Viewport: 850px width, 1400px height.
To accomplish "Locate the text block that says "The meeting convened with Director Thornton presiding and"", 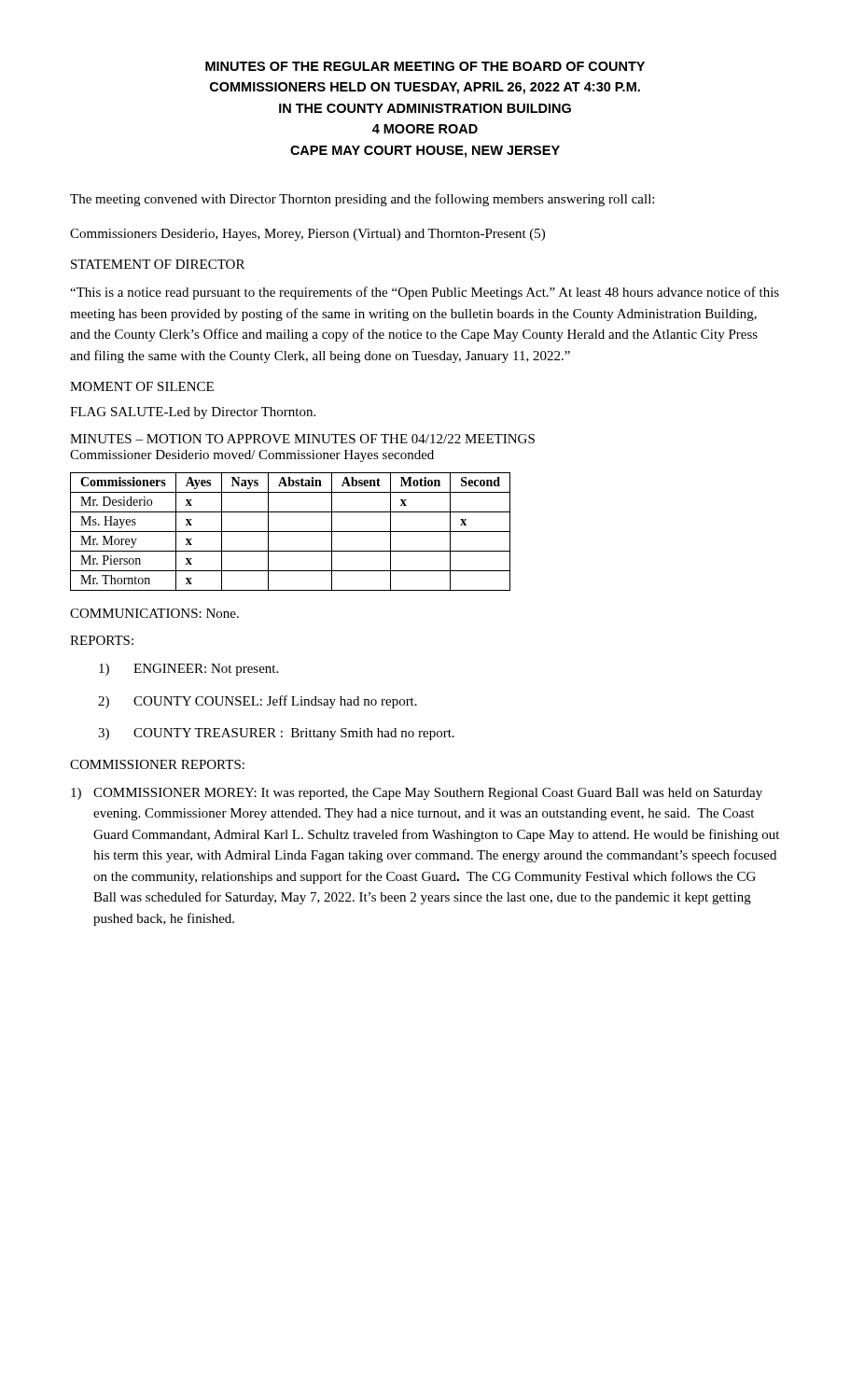I will [363, 199].
